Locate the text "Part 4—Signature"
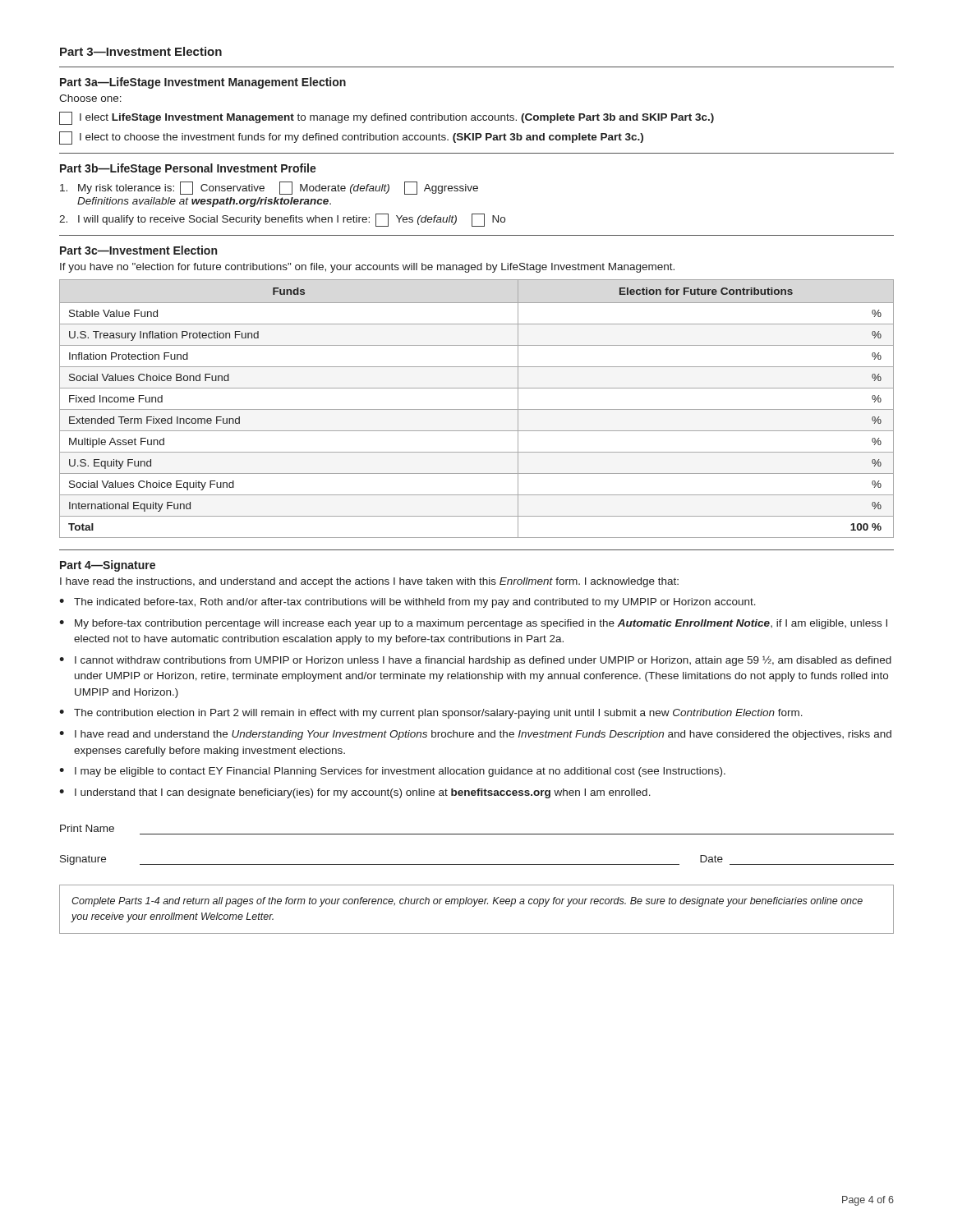953x1232 pixels. point(107,565)
